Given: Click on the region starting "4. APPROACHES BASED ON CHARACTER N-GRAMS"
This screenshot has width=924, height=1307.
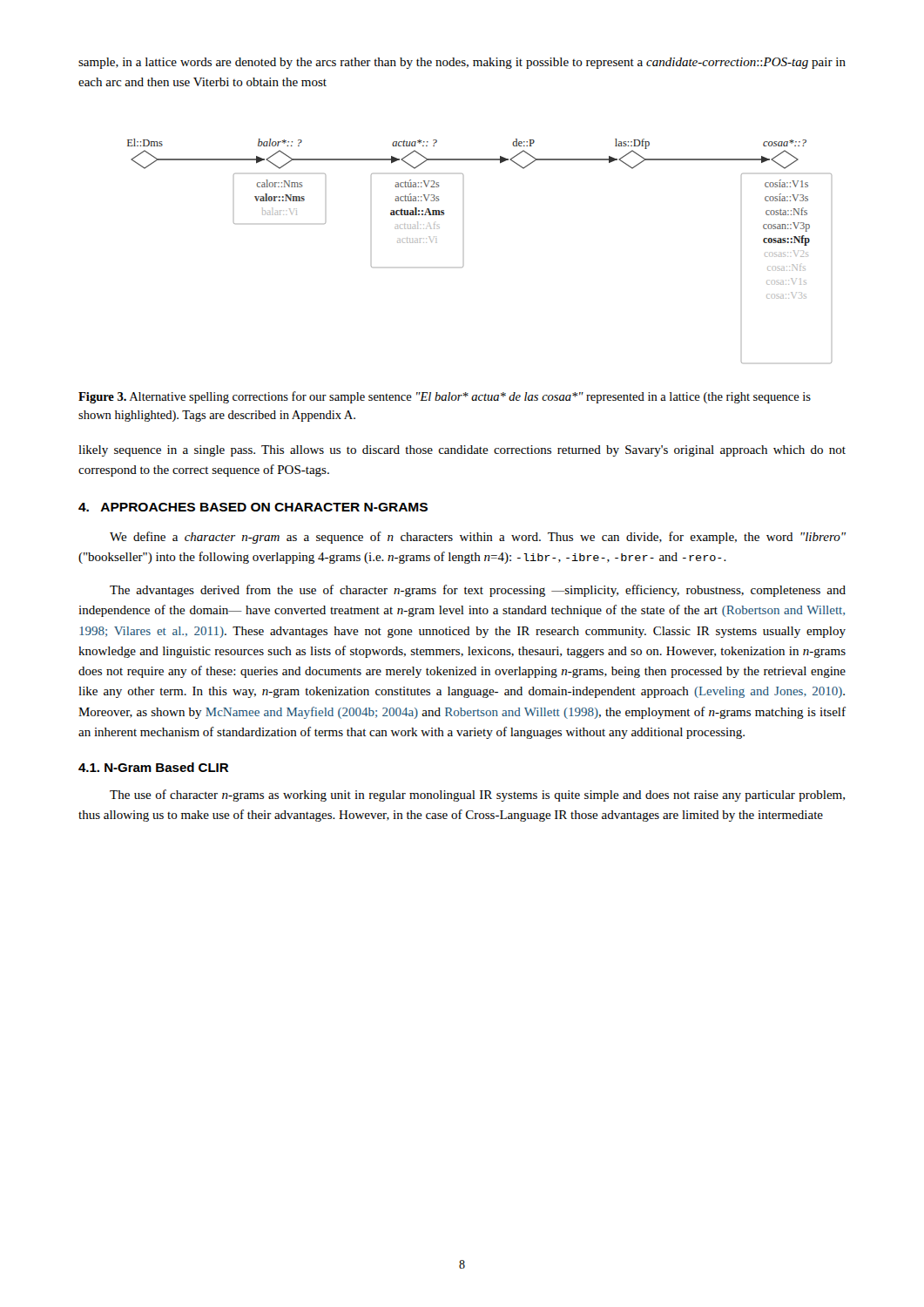Looking at the screenshot, I should pyautogui.click(x=253, y=507).
